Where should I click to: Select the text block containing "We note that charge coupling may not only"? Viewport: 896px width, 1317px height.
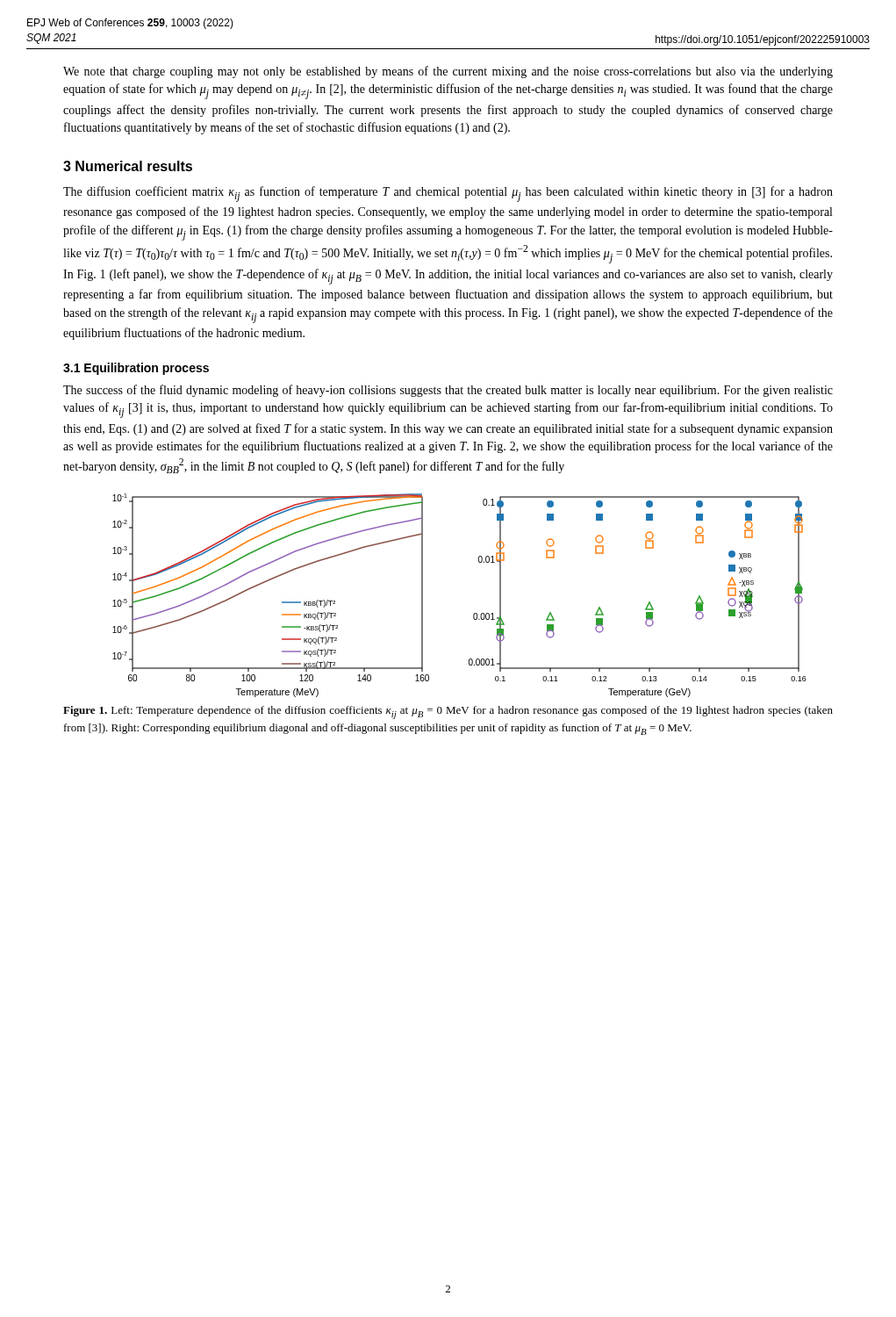(x=448, y=100)
